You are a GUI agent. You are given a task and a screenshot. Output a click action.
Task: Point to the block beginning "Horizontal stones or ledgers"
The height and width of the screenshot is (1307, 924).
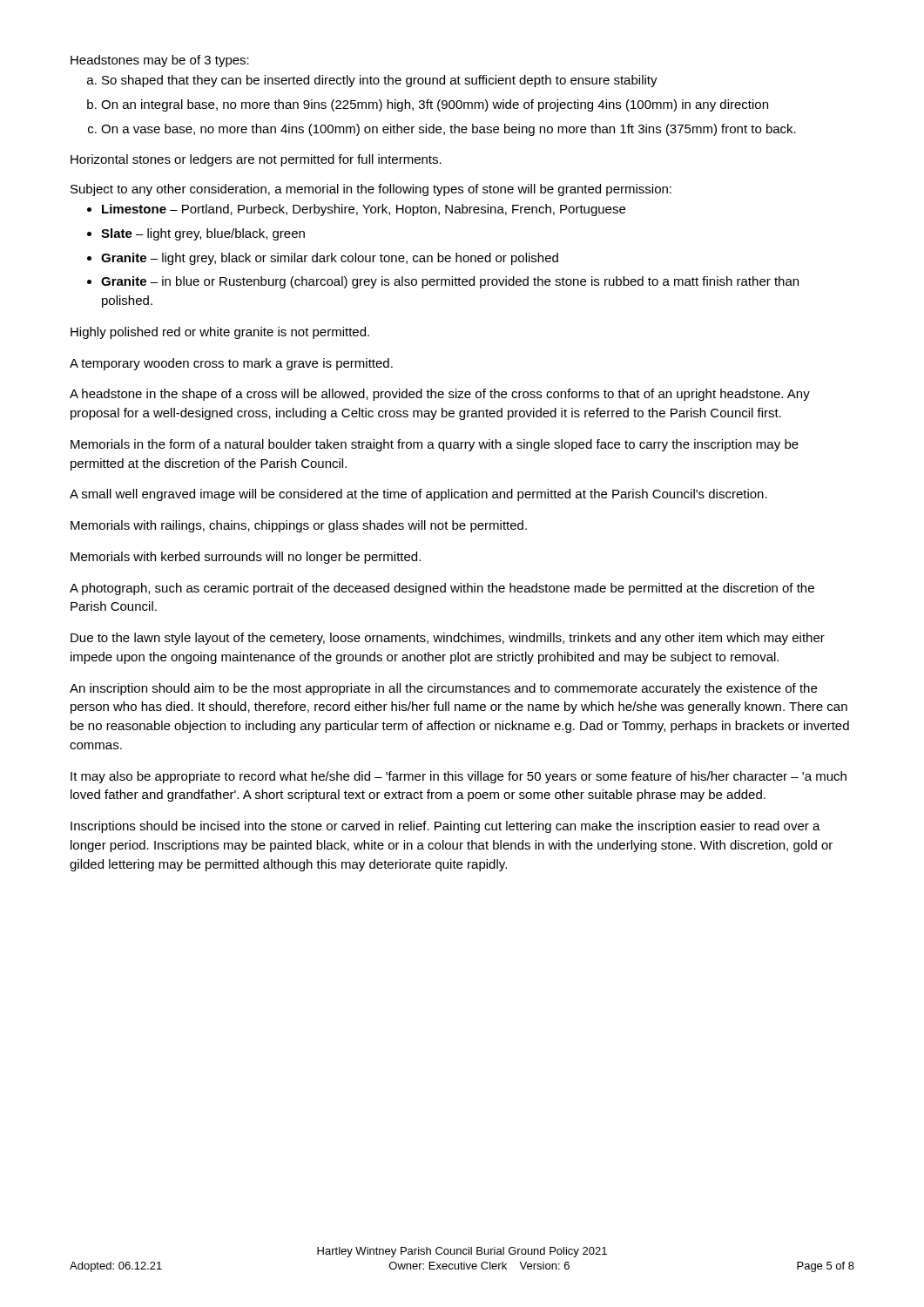tap(256, 160)
